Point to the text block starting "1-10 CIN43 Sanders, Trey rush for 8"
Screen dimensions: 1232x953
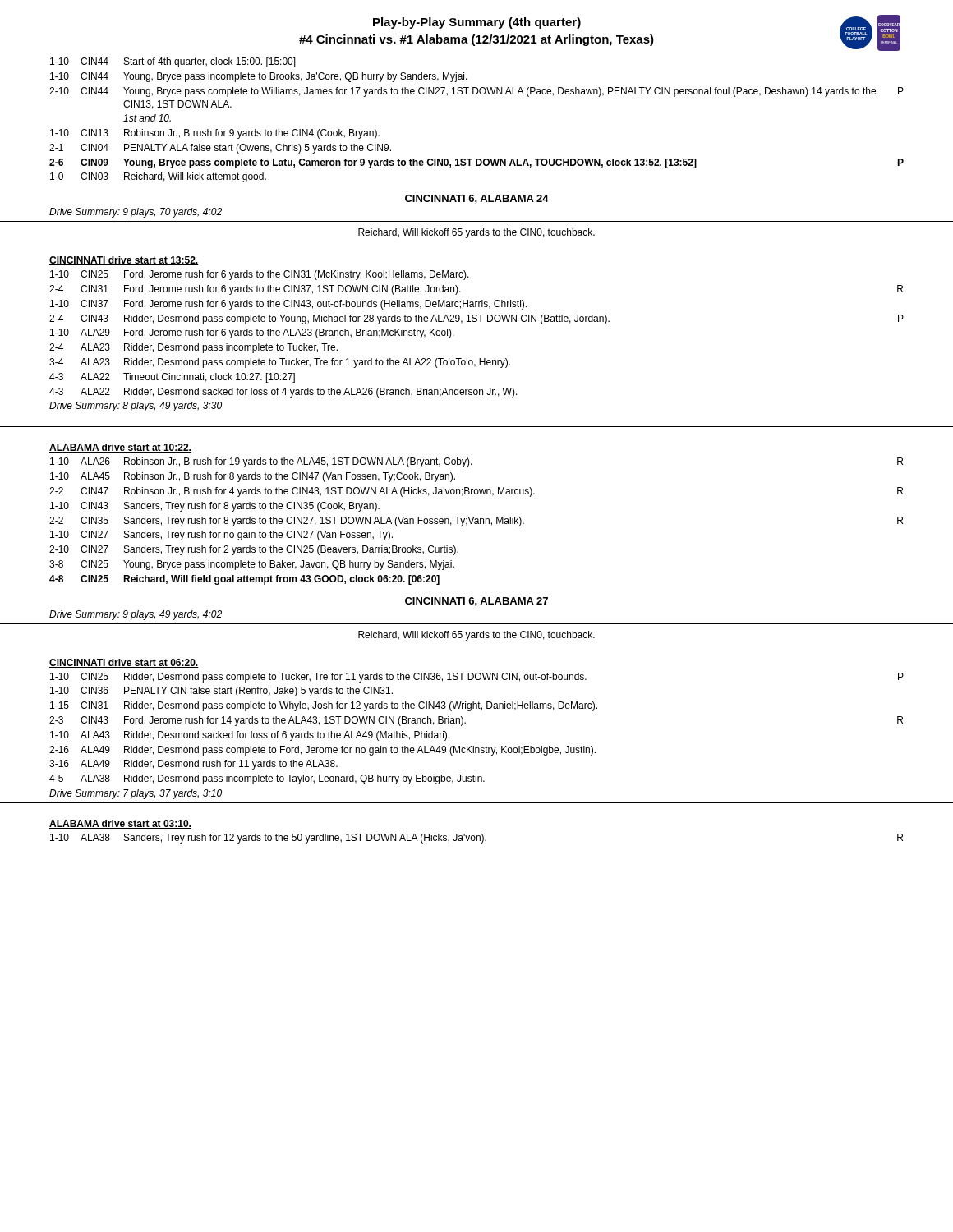click(468, 506)
